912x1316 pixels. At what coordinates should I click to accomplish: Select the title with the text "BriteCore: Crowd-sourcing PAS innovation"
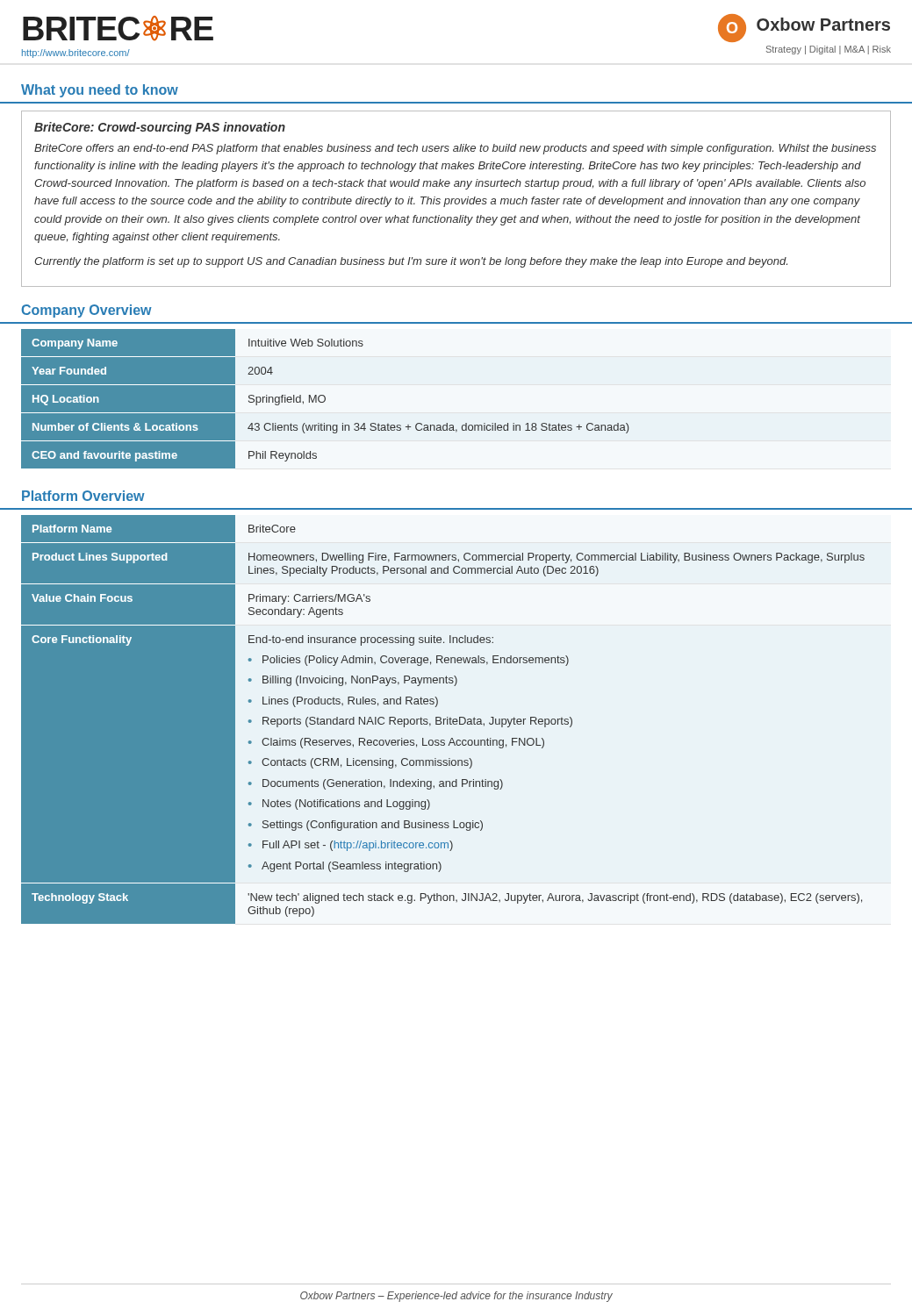pyautogui.click(x=160, y=127)
